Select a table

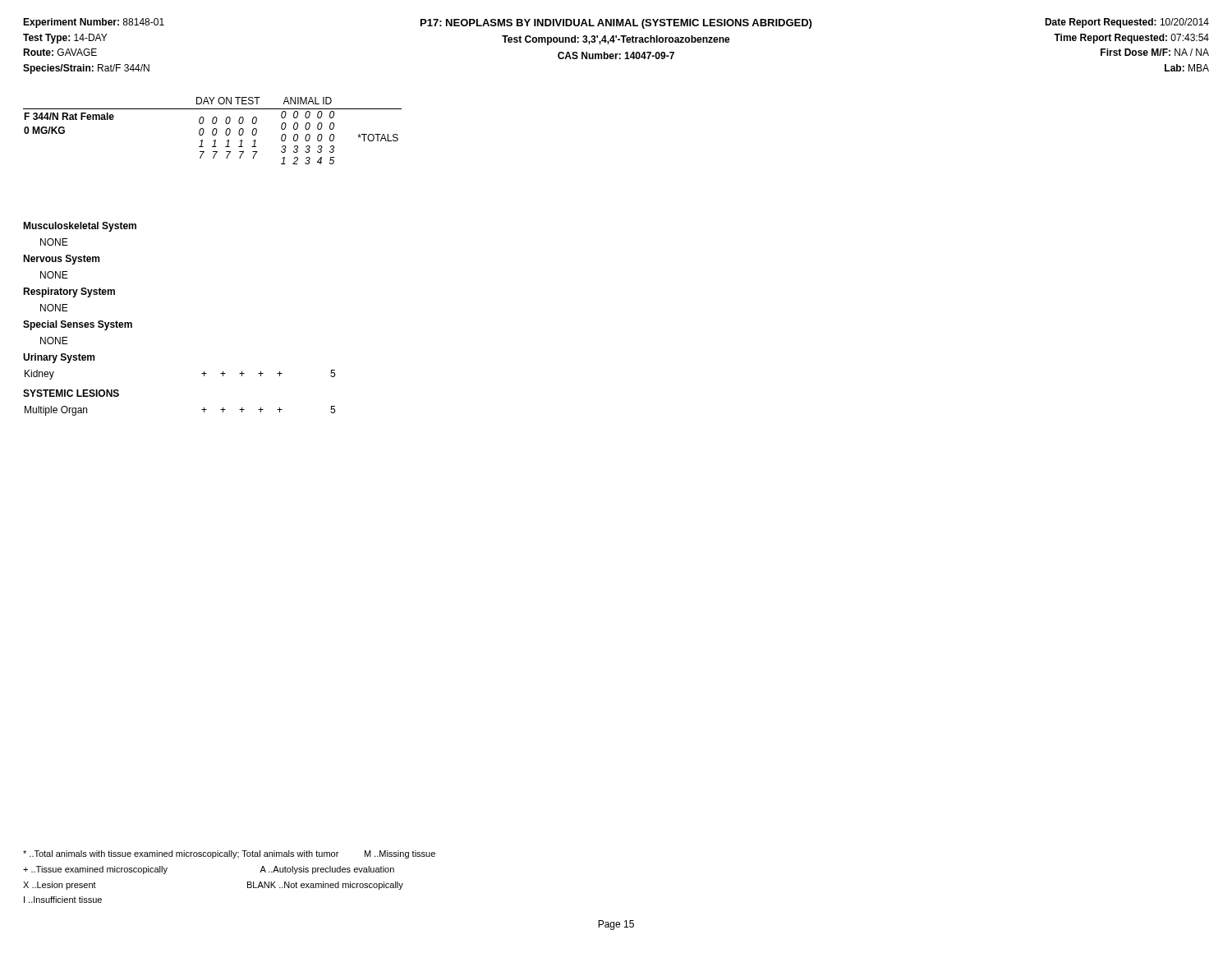(x=212, y=131)
